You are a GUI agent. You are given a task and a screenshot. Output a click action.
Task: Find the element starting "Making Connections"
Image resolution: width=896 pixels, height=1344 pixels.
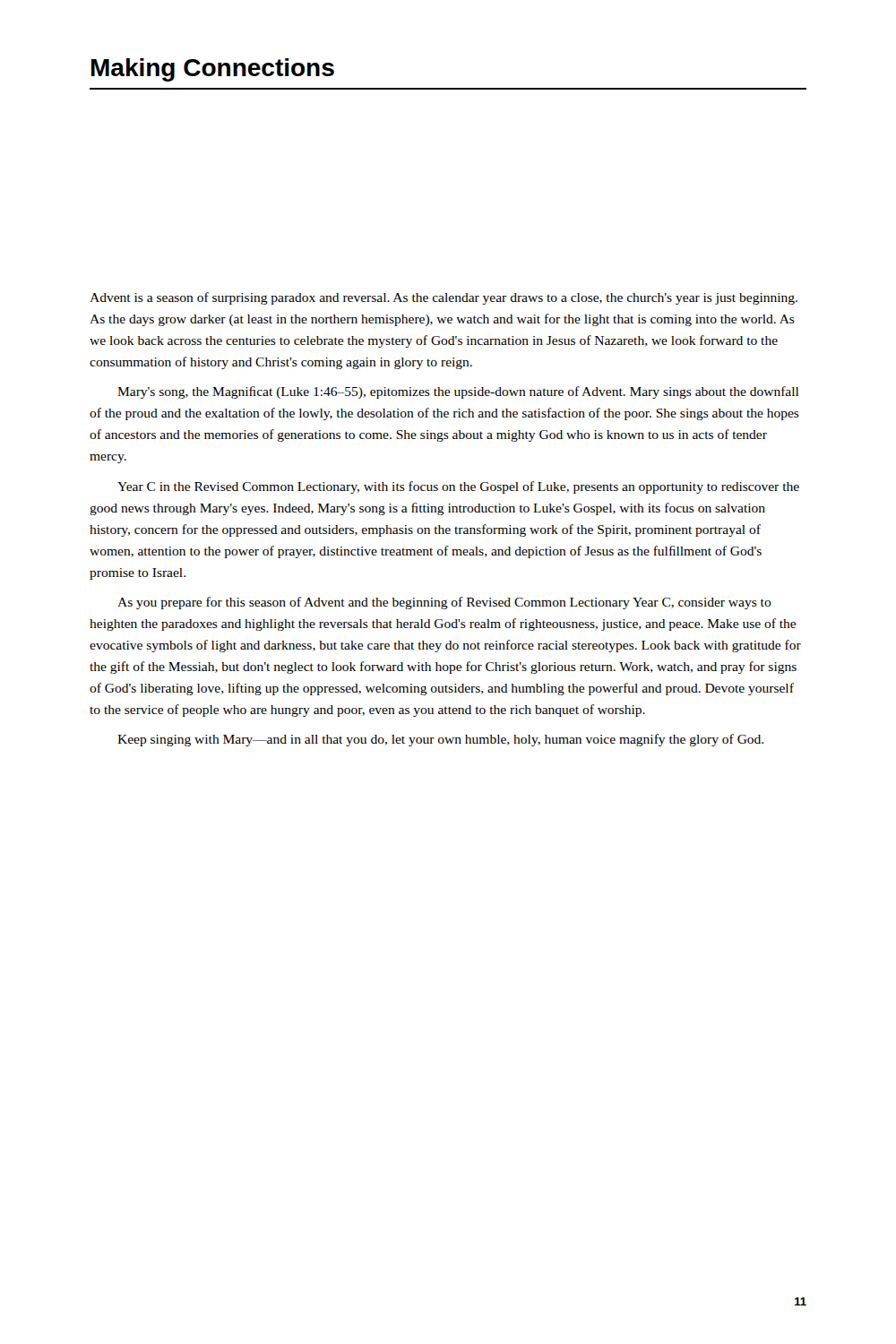[213, 70]
